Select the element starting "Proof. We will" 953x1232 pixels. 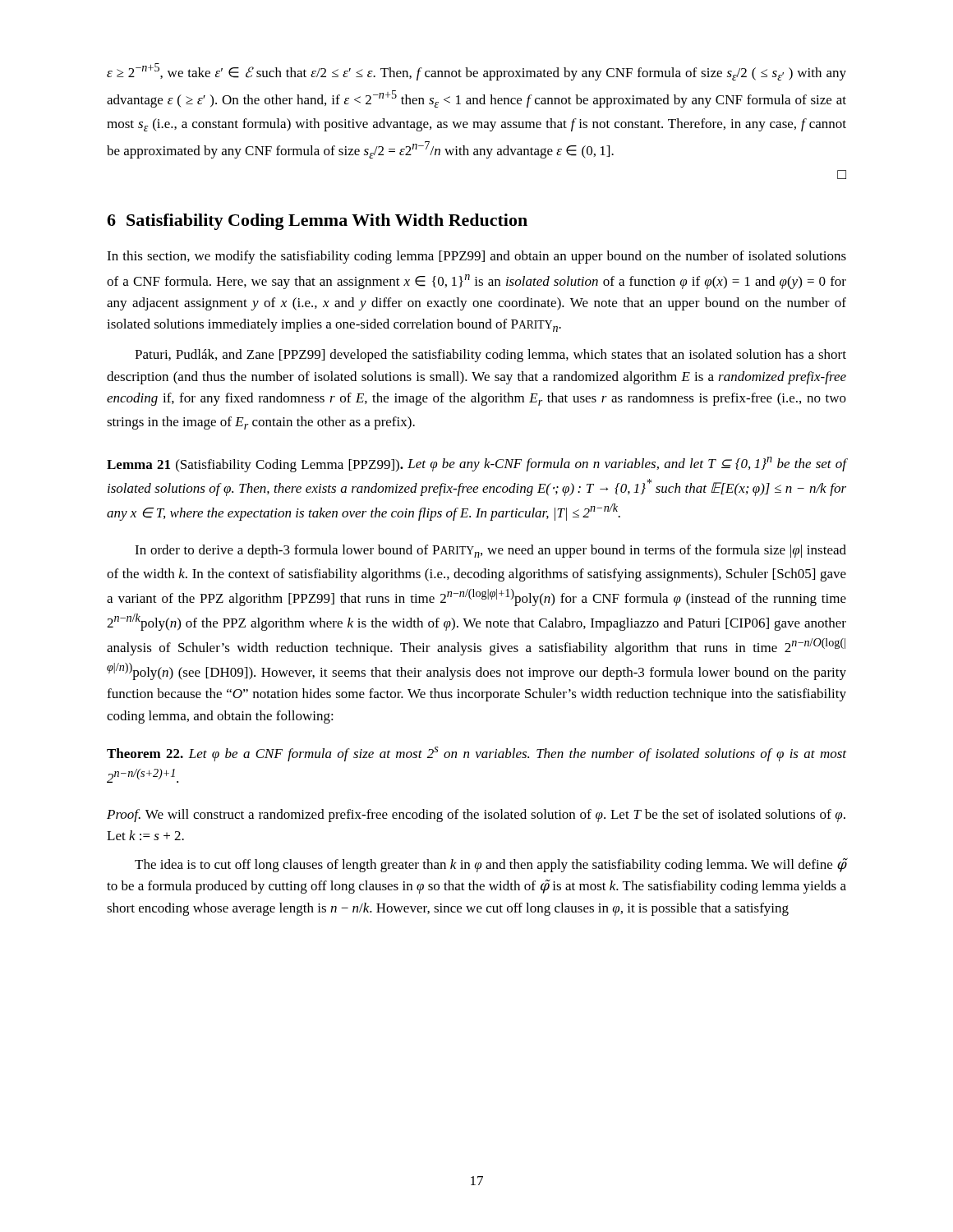476,862
